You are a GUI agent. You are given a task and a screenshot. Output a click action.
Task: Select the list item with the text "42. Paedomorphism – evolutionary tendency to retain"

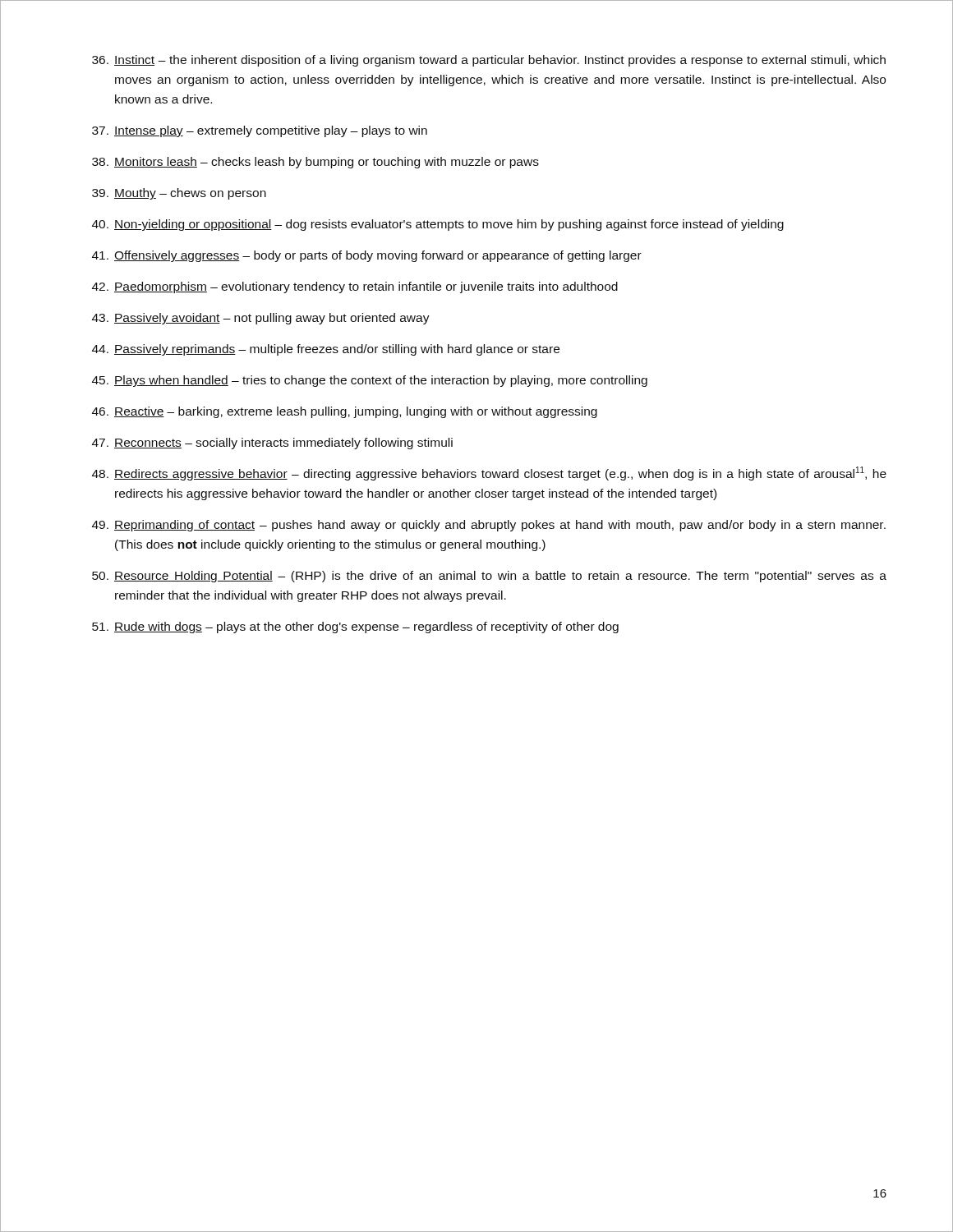point(476,287)
